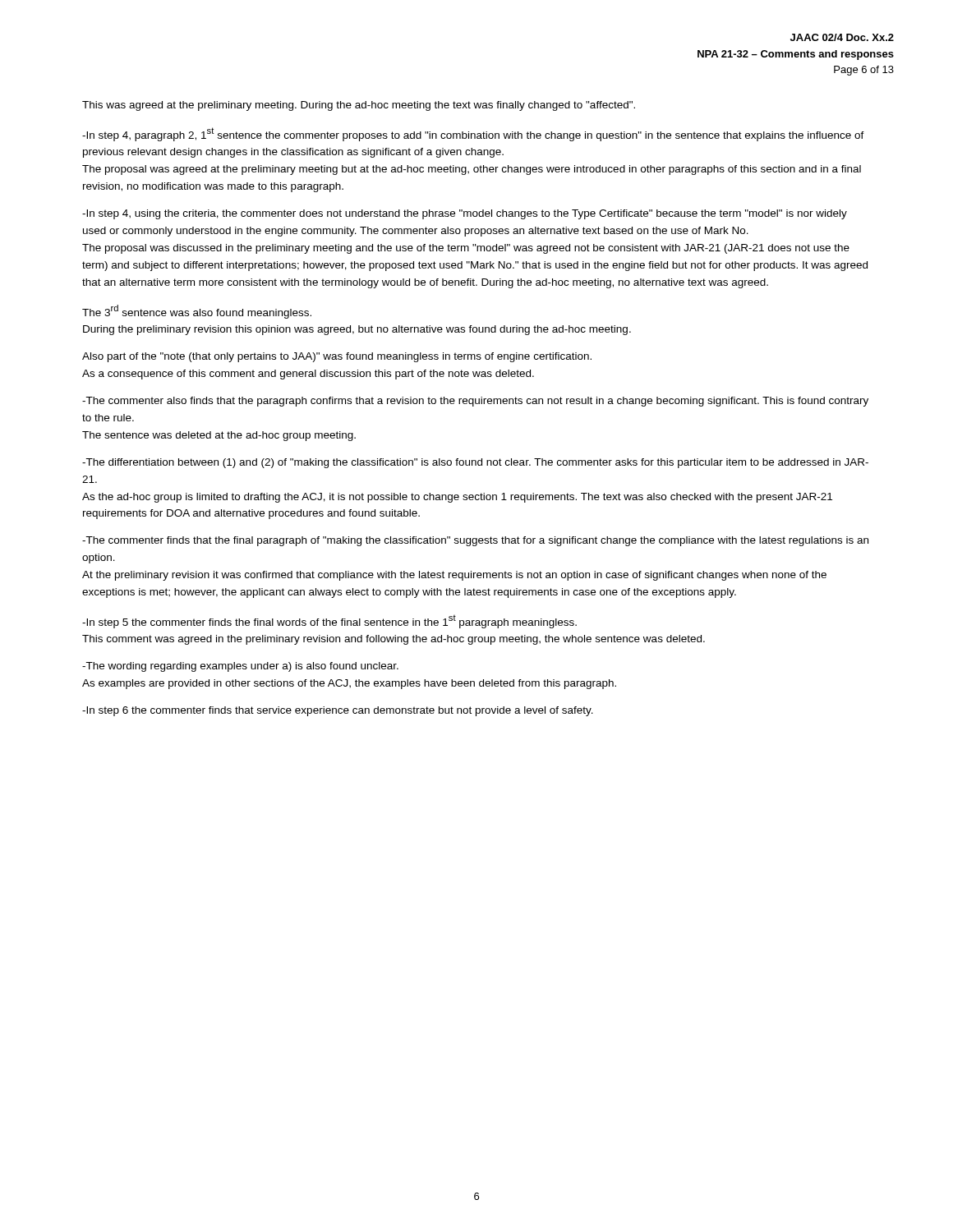Find the text block that says "Also part of the "note"
The width and height of the screenshot is (953, 1232).
click(476, 365)
